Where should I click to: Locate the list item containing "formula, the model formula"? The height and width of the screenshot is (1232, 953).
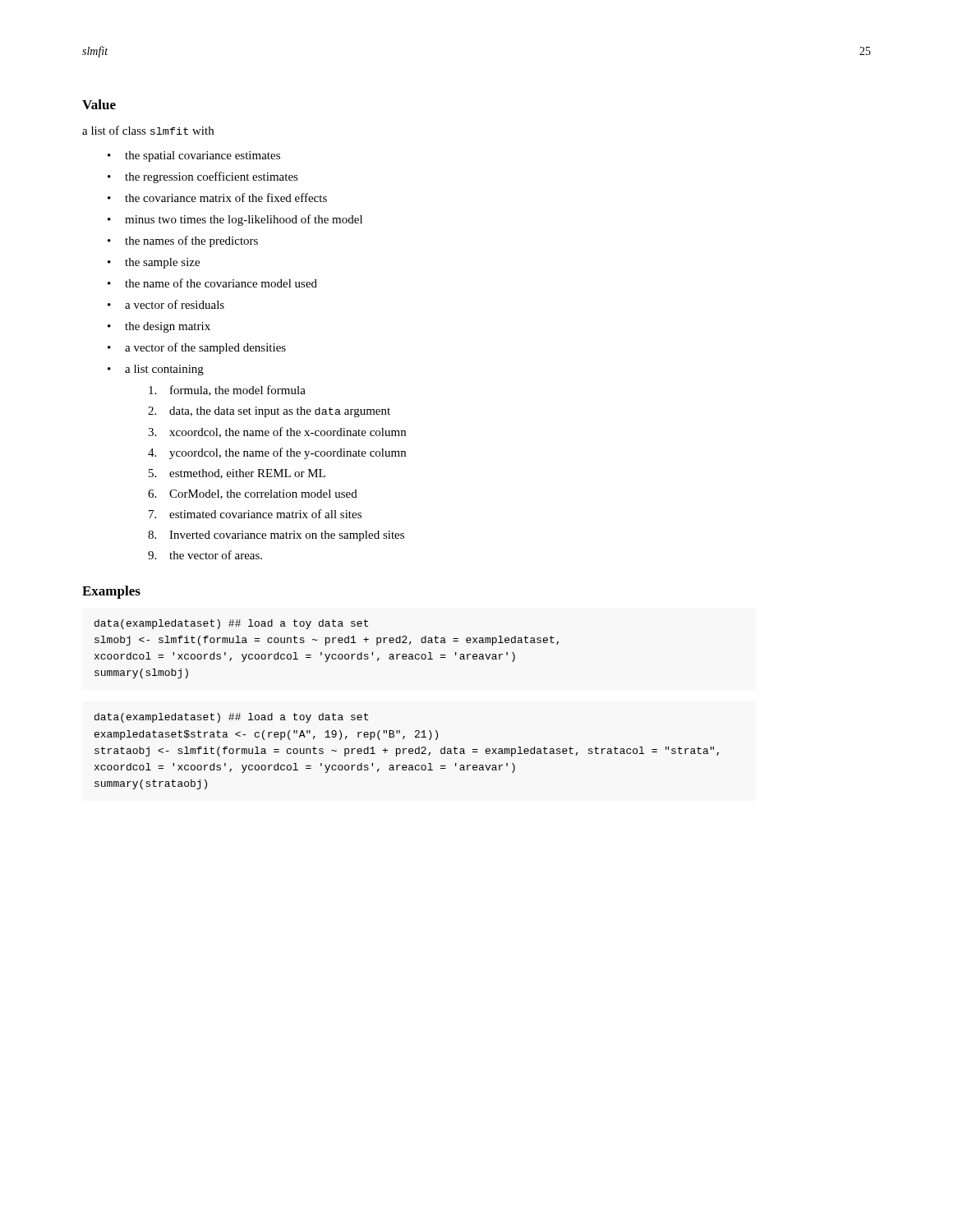[227, 390]
